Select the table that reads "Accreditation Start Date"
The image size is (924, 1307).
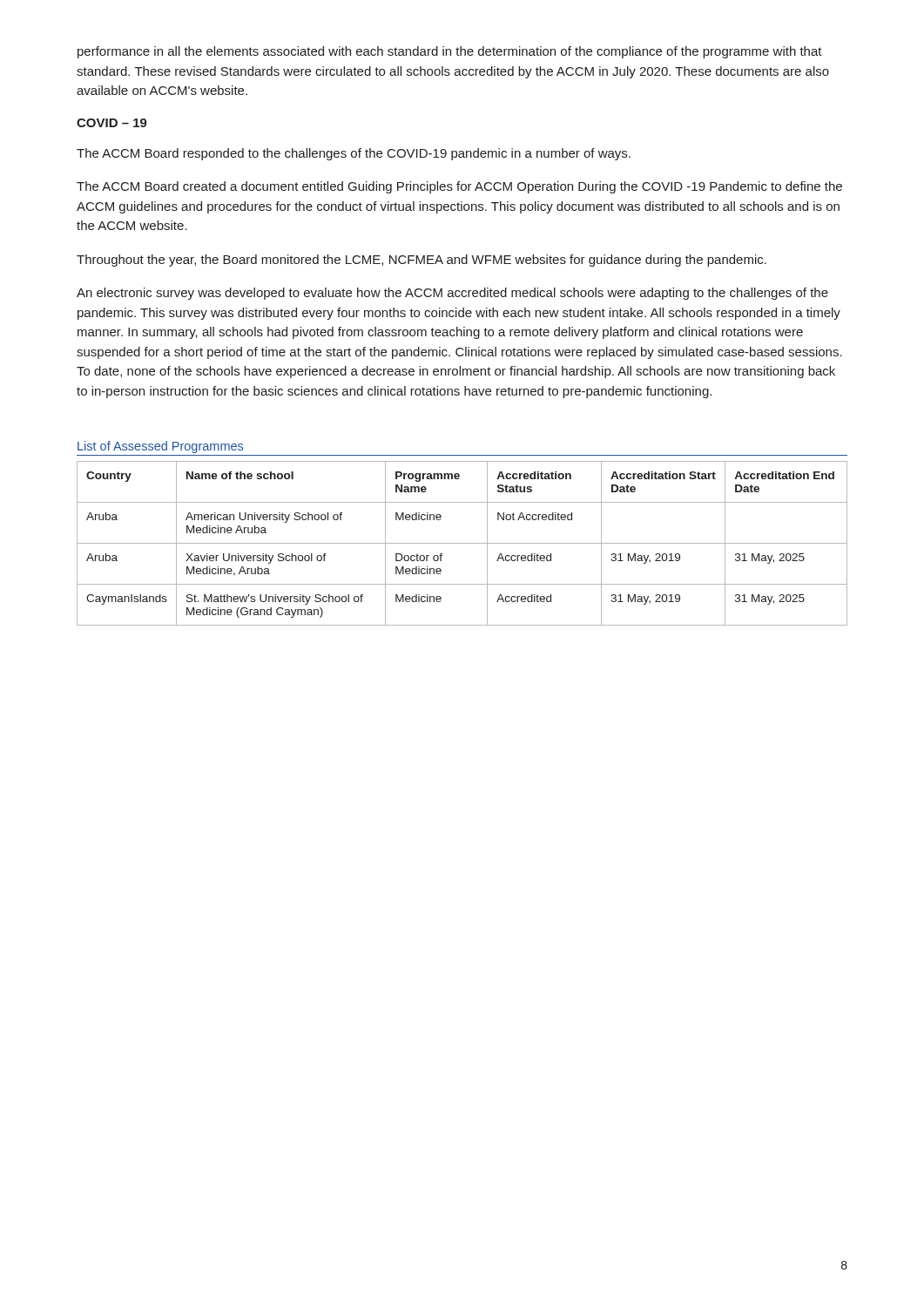click(x=462, y=543)
